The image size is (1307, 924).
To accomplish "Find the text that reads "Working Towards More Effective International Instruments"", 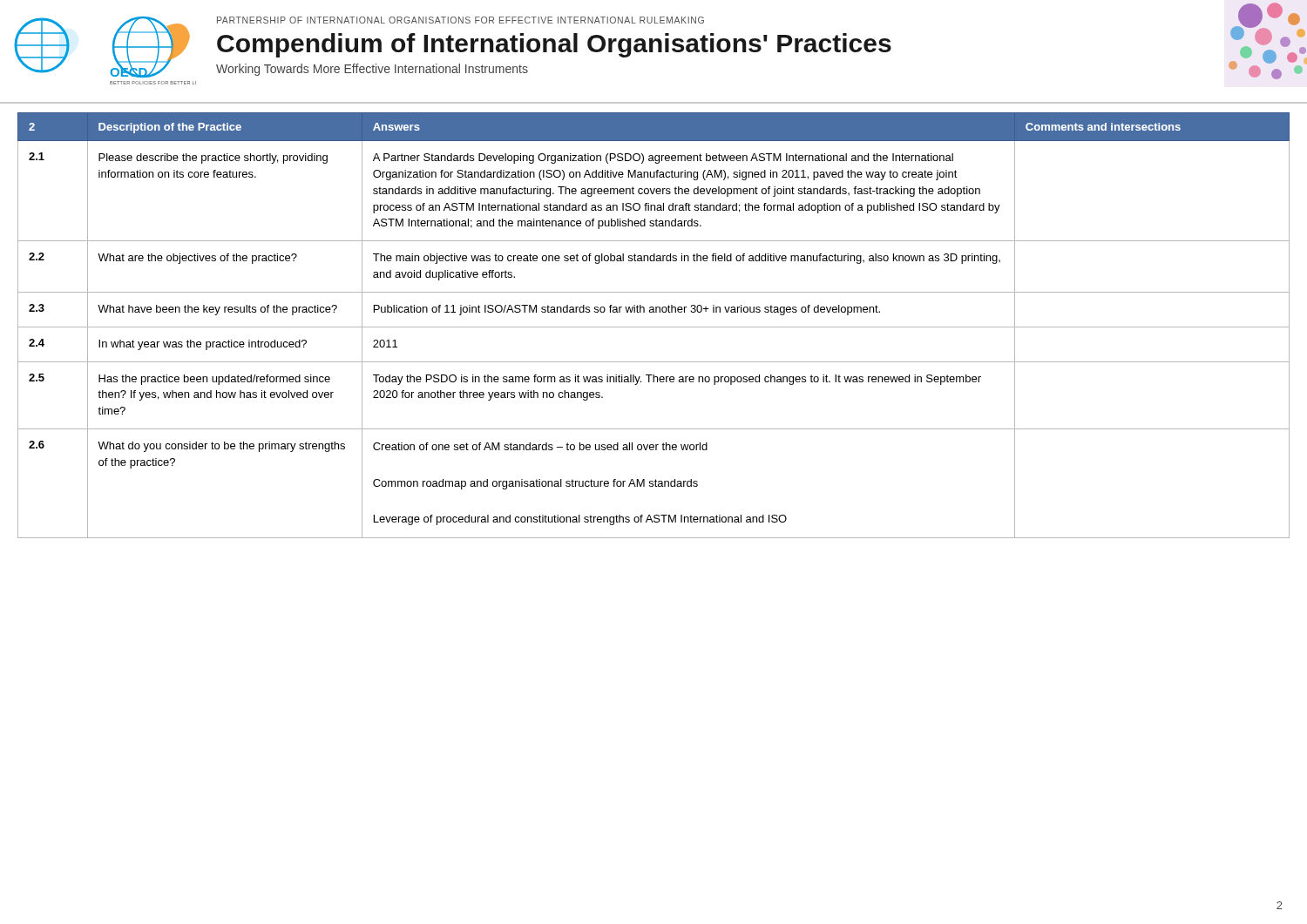I will click(372, 68).
